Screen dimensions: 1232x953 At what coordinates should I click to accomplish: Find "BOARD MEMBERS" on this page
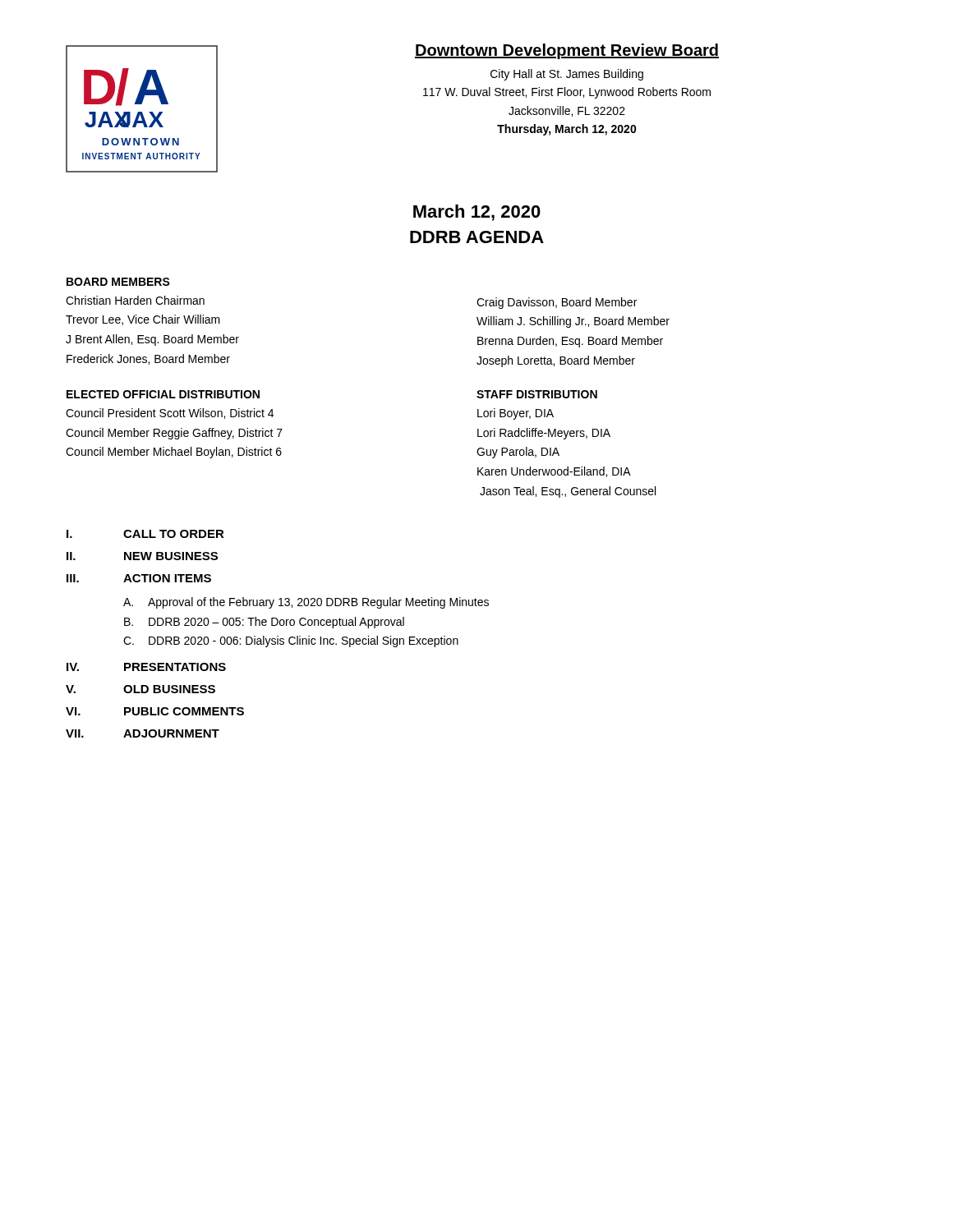118,281
